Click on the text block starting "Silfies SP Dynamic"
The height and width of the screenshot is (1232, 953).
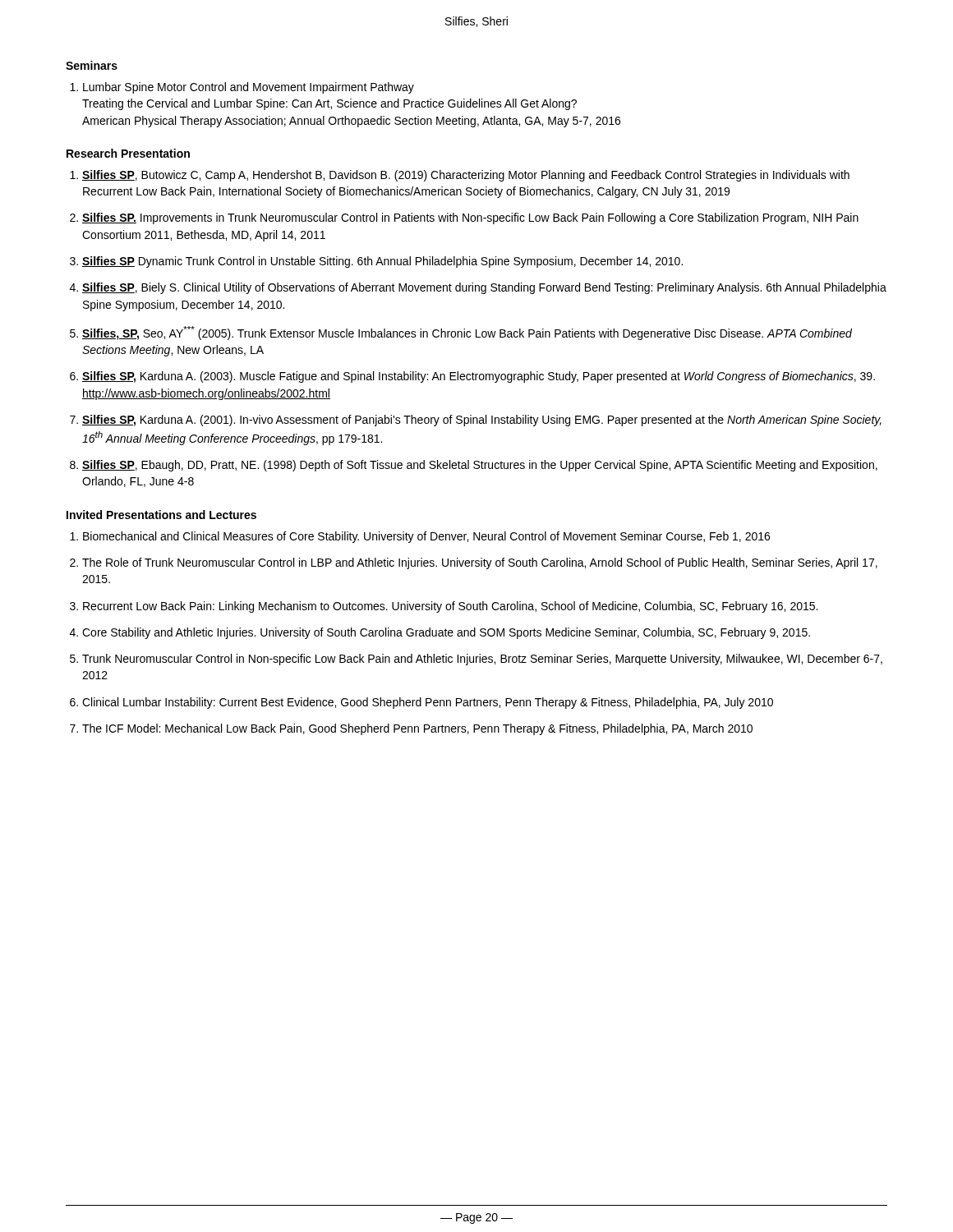[383, 261]
